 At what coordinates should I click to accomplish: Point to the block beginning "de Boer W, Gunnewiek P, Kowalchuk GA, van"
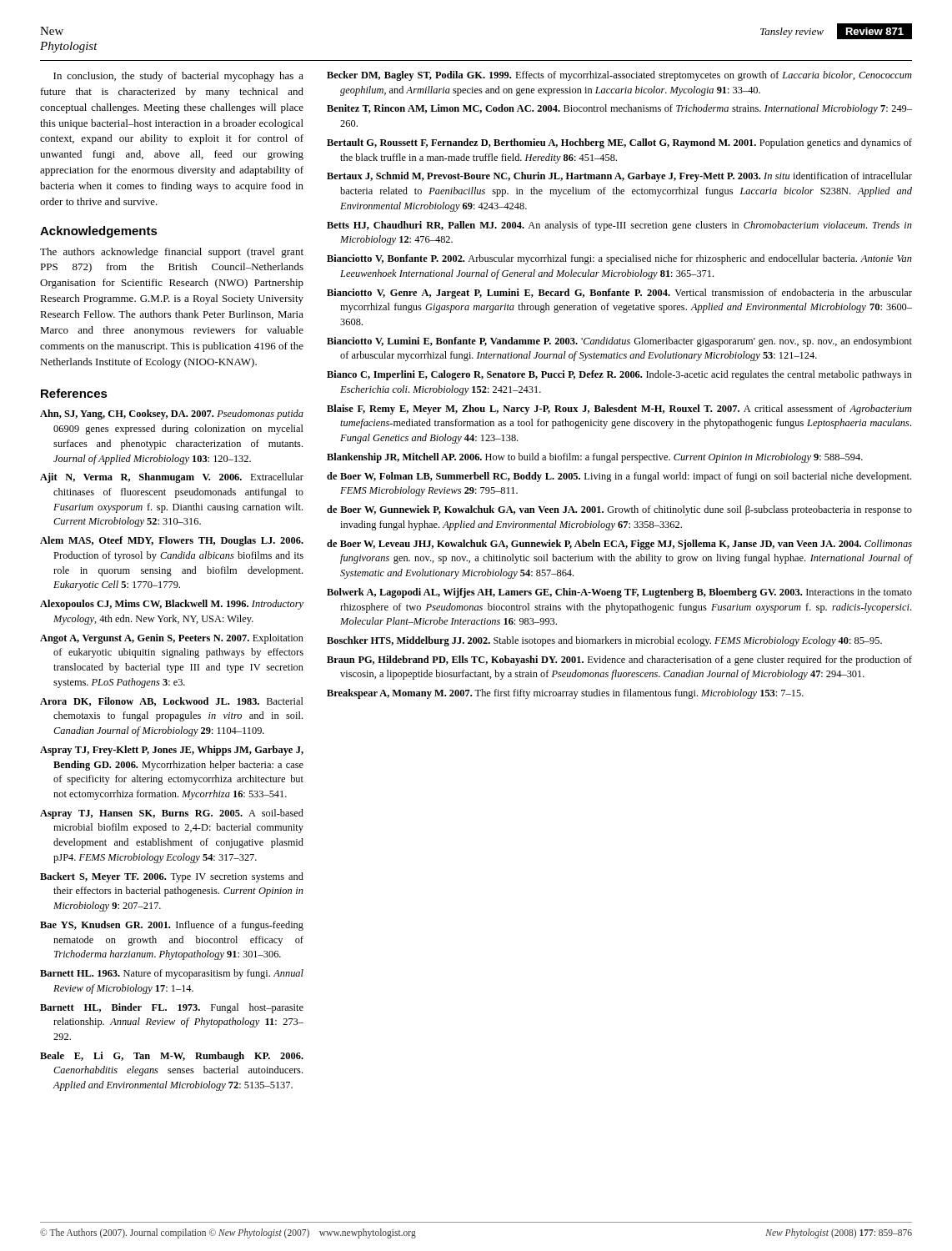point(619,517)
